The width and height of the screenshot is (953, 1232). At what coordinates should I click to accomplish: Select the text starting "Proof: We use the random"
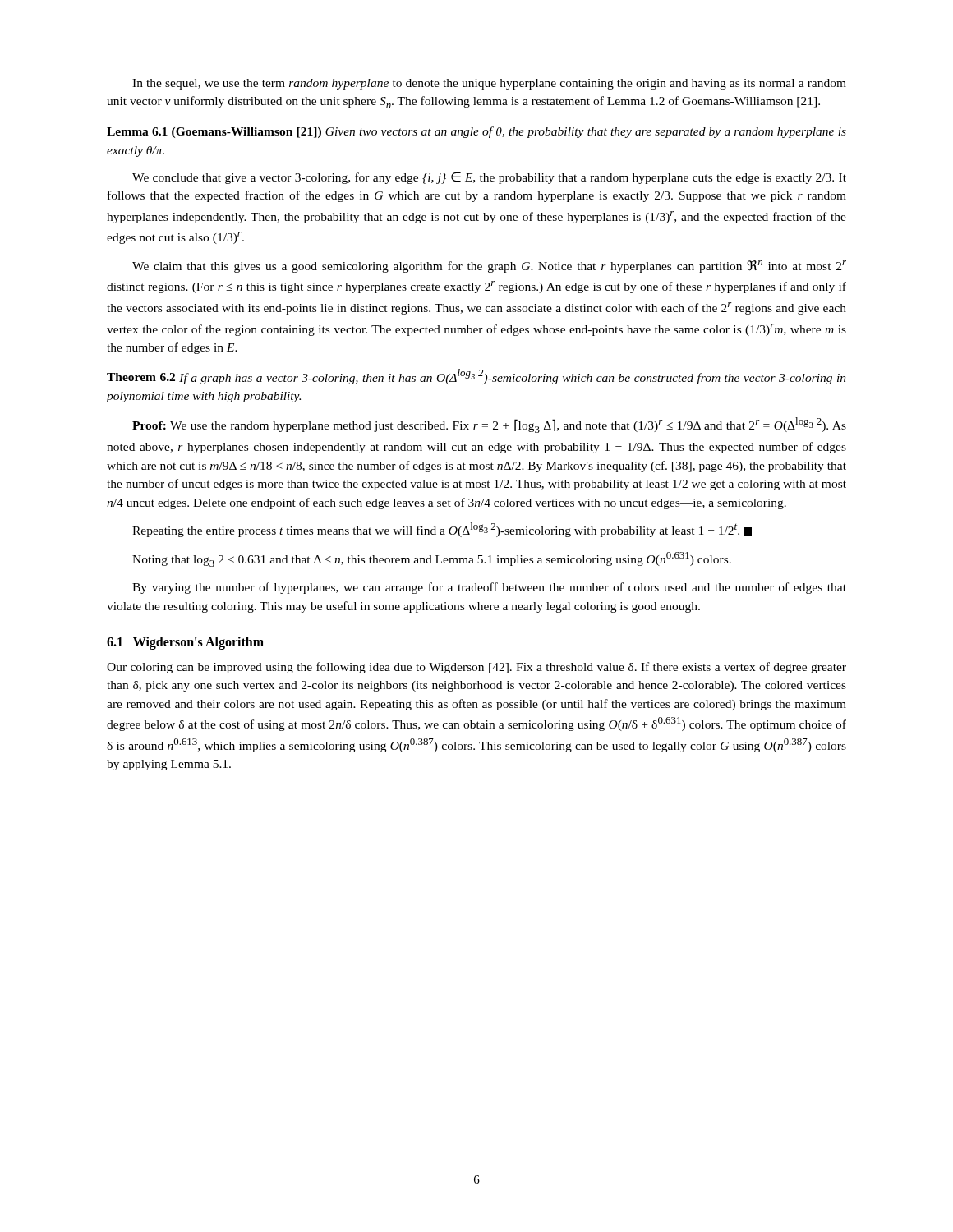(x=476, y=477)
